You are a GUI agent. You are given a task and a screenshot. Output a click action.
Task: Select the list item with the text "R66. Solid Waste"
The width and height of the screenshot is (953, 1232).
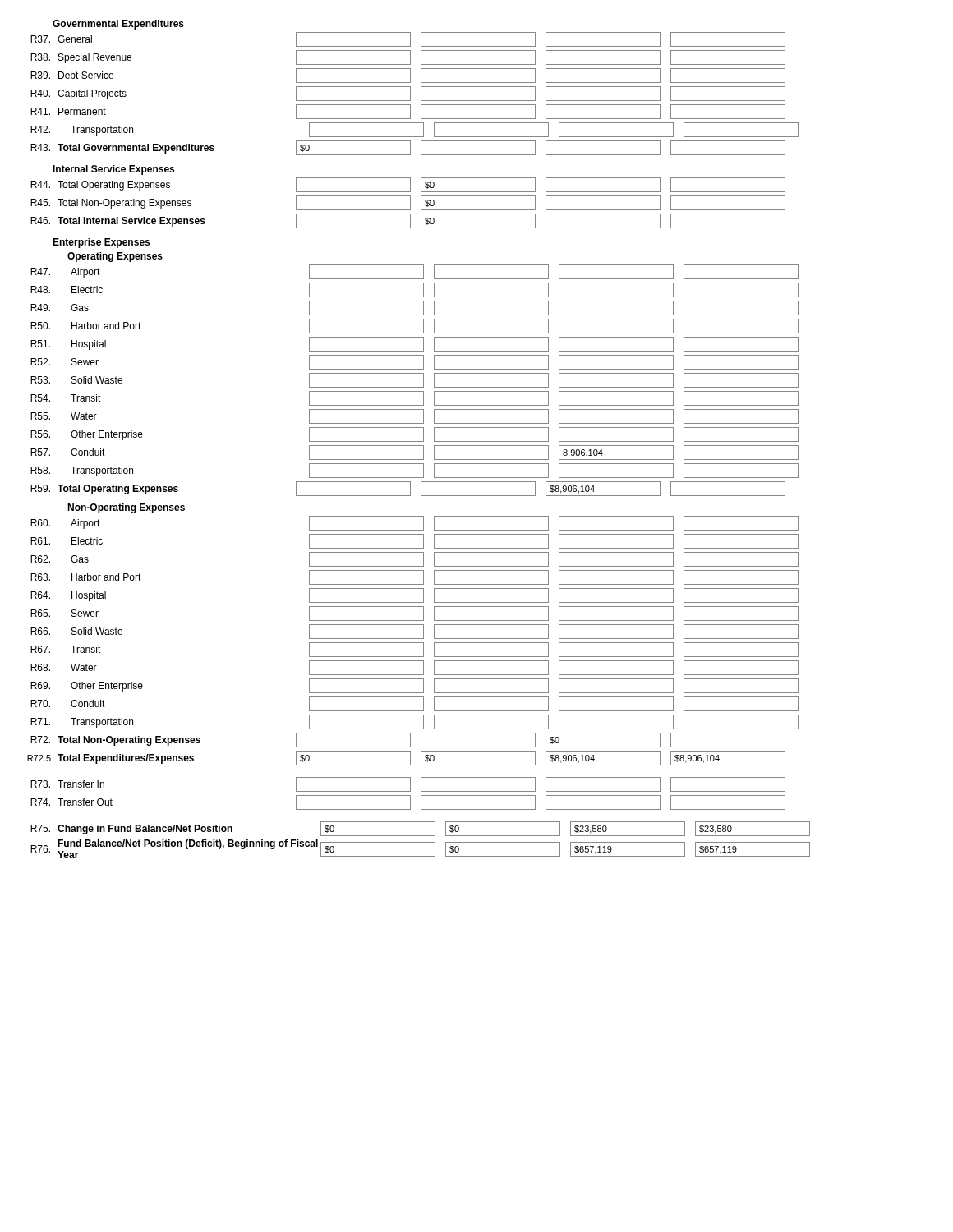point(411,632)
